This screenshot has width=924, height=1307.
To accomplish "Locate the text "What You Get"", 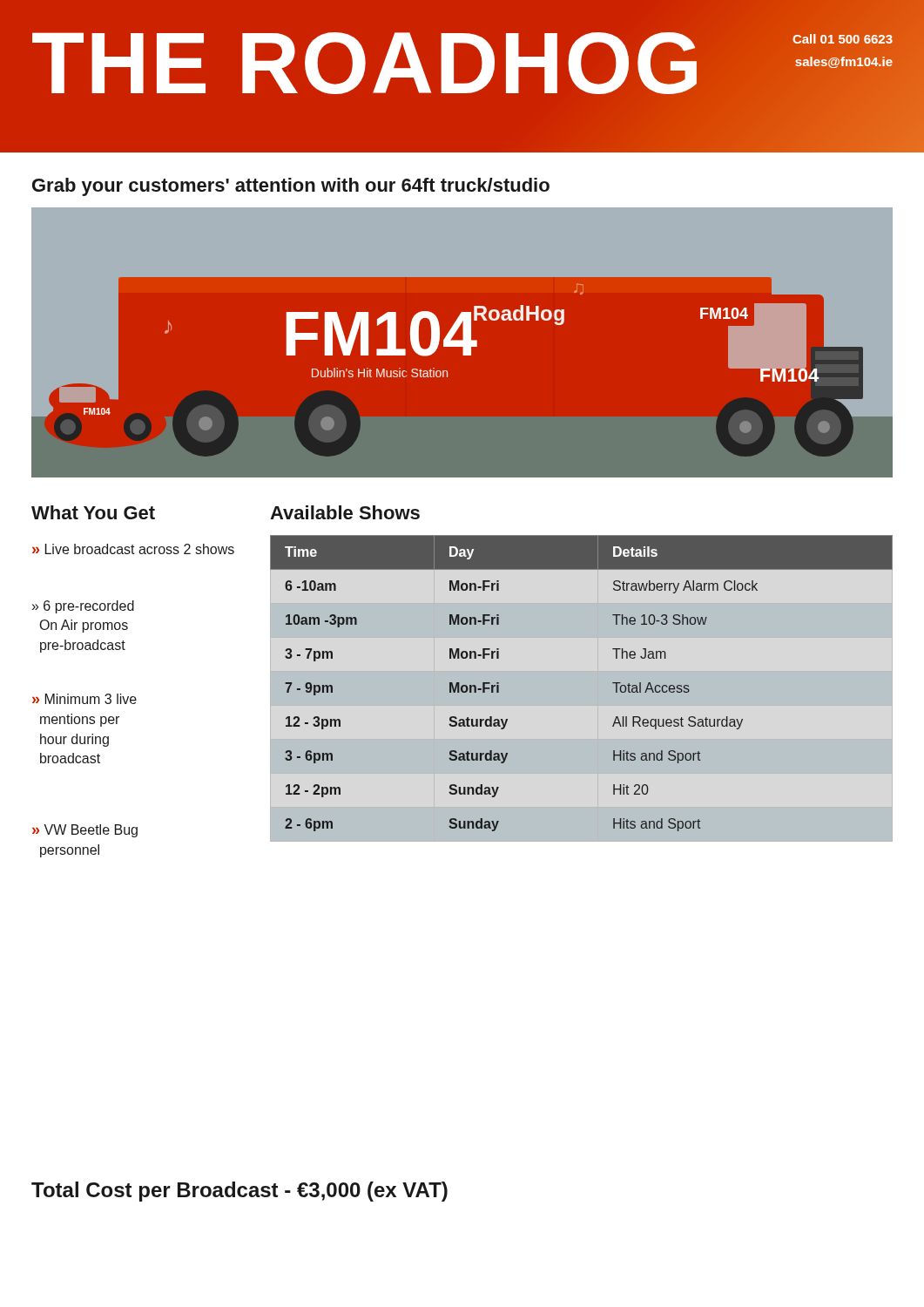I will click(x=93, y=513).
